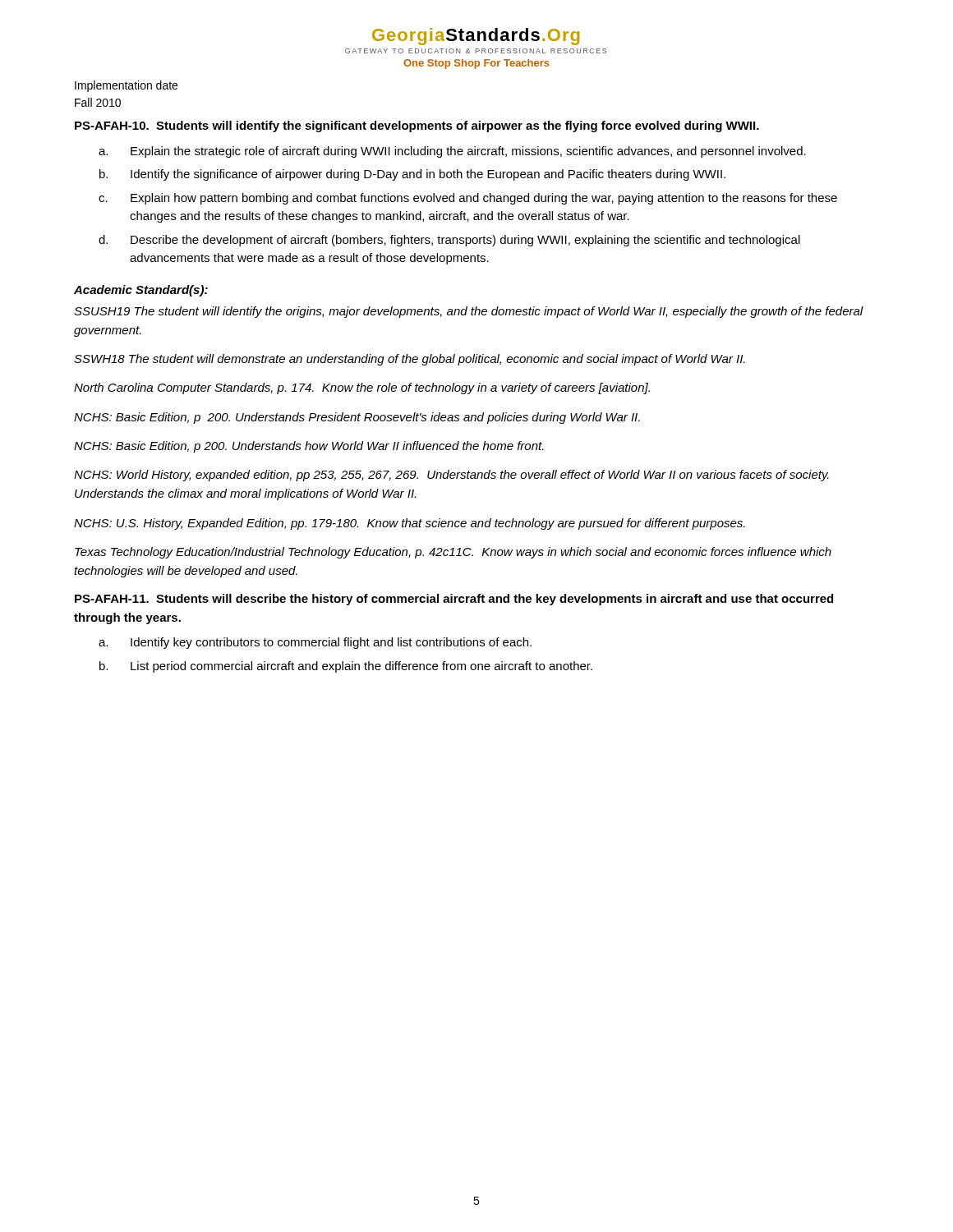Locate the passage starting "SSWH18 The student will"

coord(410,359)
